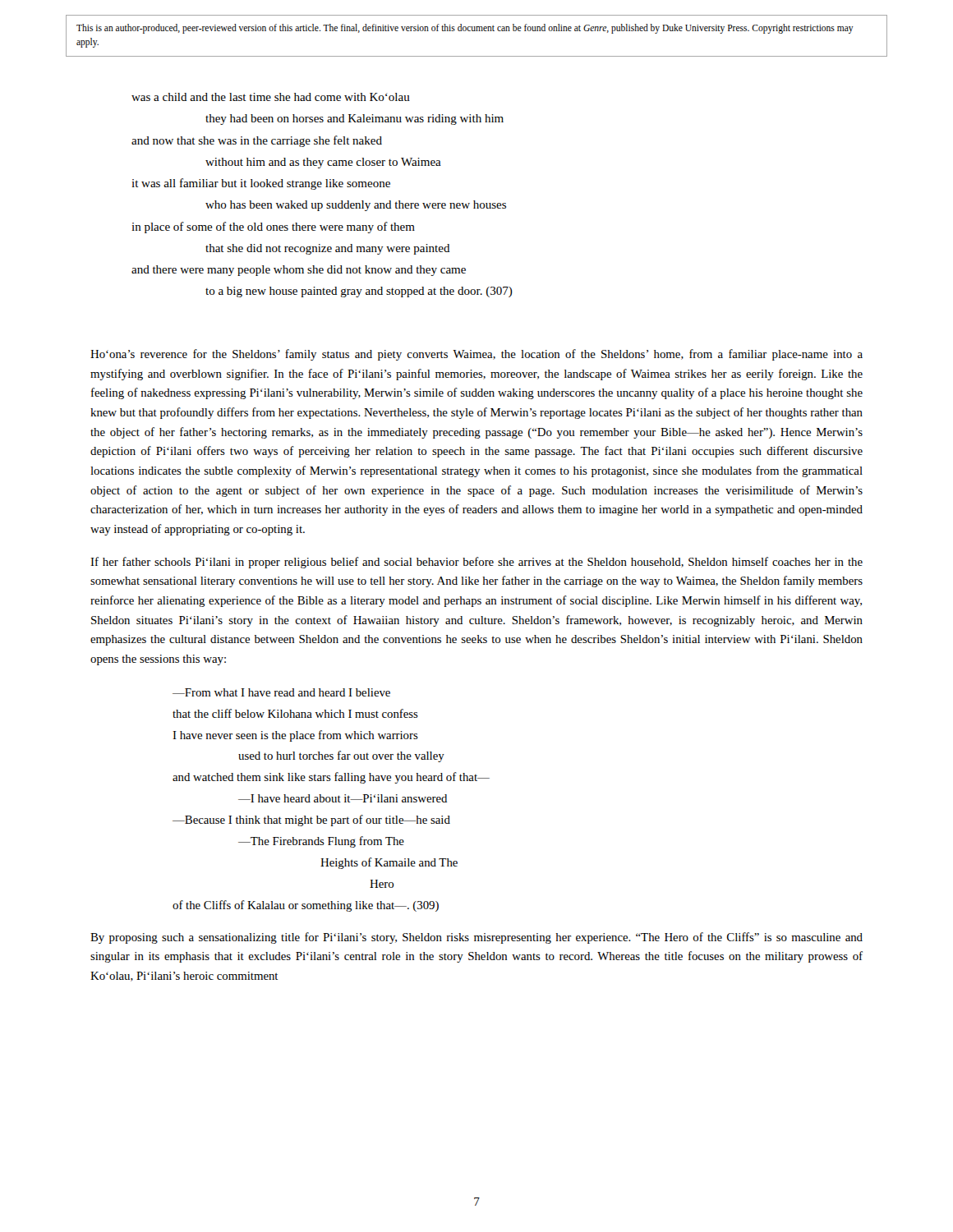
Task: Where is the passage that starts "If her father"?
Action: click(x=476, y=611)
